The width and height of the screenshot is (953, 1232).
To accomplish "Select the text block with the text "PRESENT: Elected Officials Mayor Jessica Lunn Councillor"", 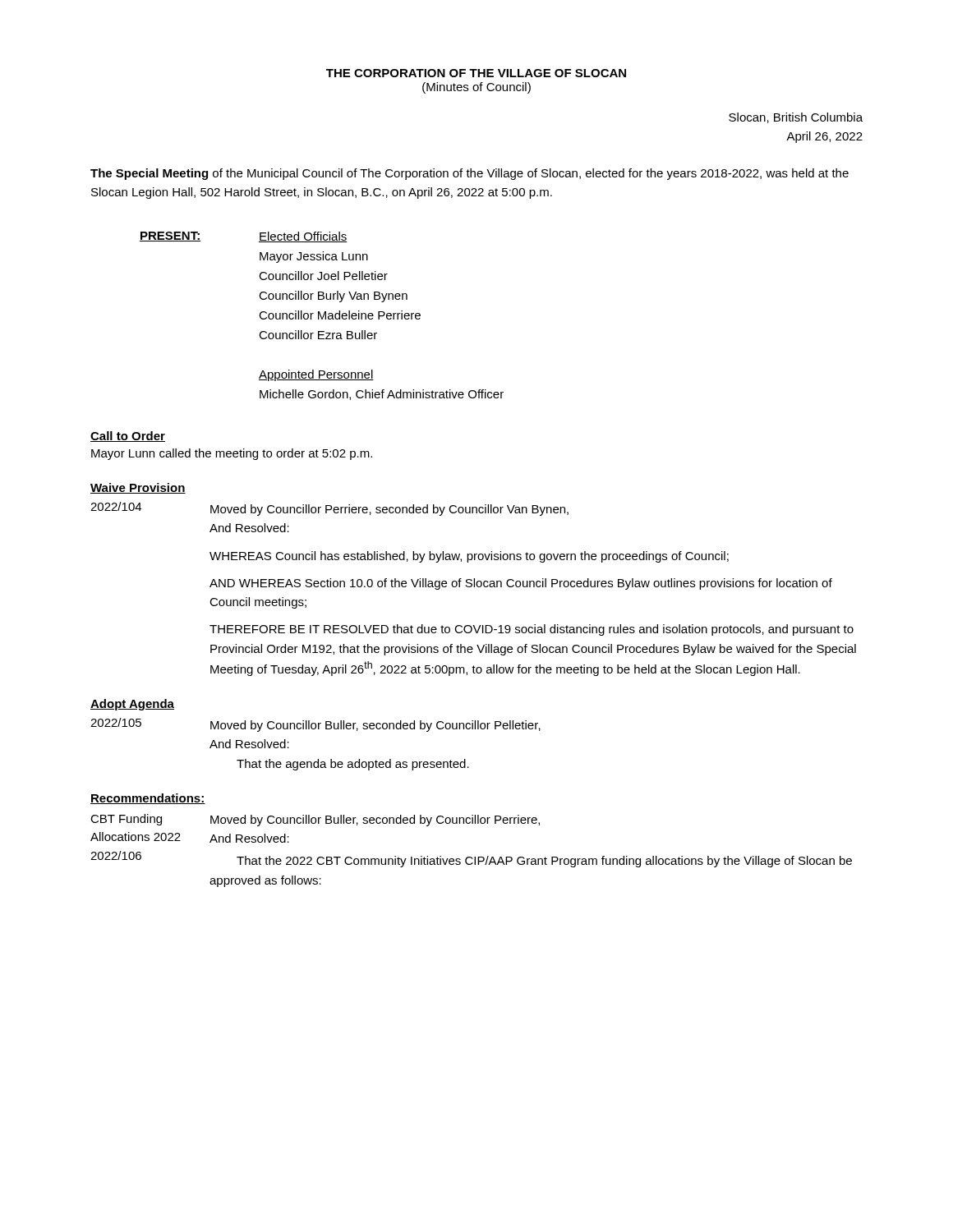I will click(x=322, y=315).
